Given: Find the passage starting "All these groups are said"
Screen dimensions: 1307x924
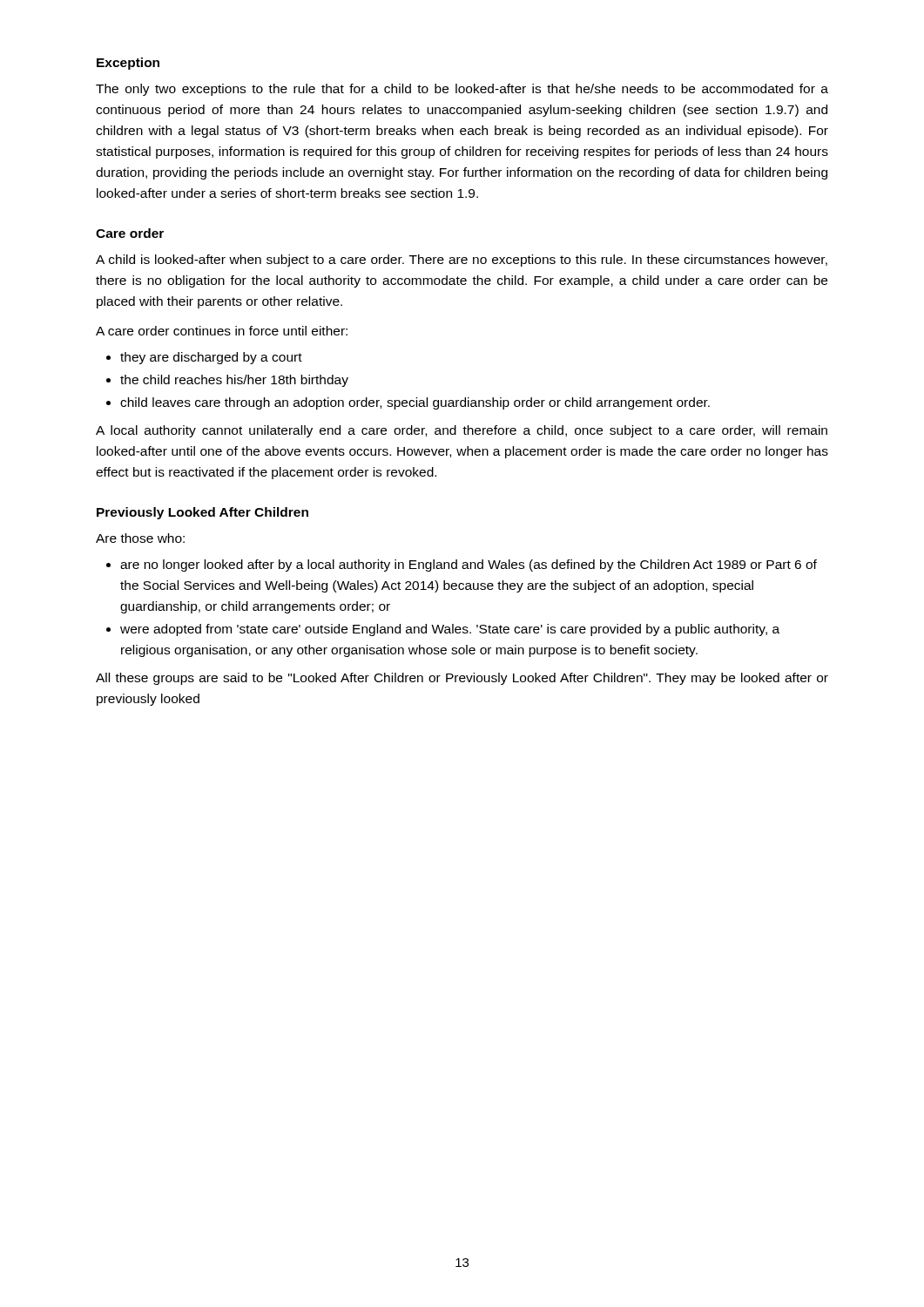Looking at the screenshot, I should tap(462, 688).
